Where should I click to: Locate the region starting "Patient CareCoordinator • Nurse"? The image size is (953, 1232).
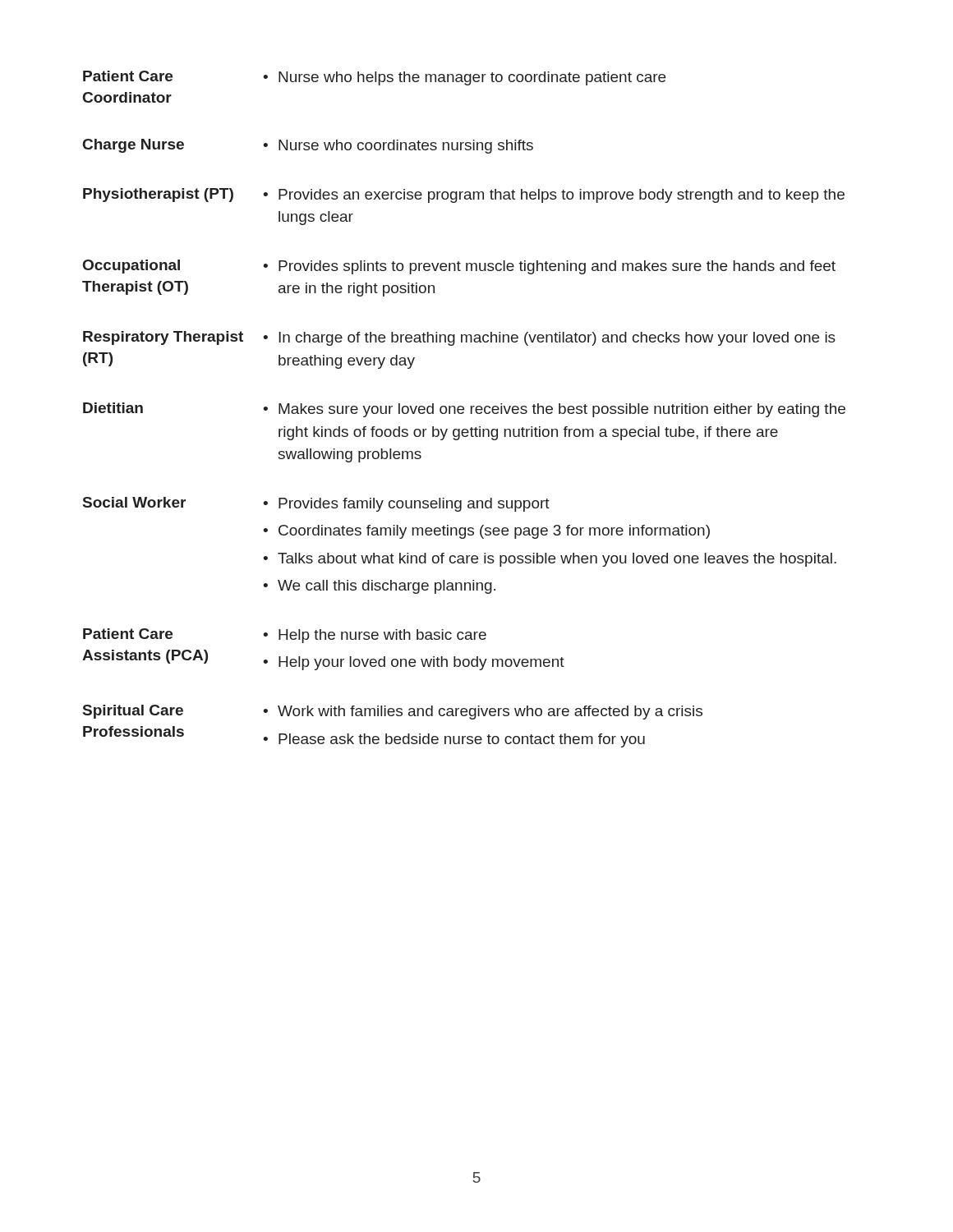point(468,87)
